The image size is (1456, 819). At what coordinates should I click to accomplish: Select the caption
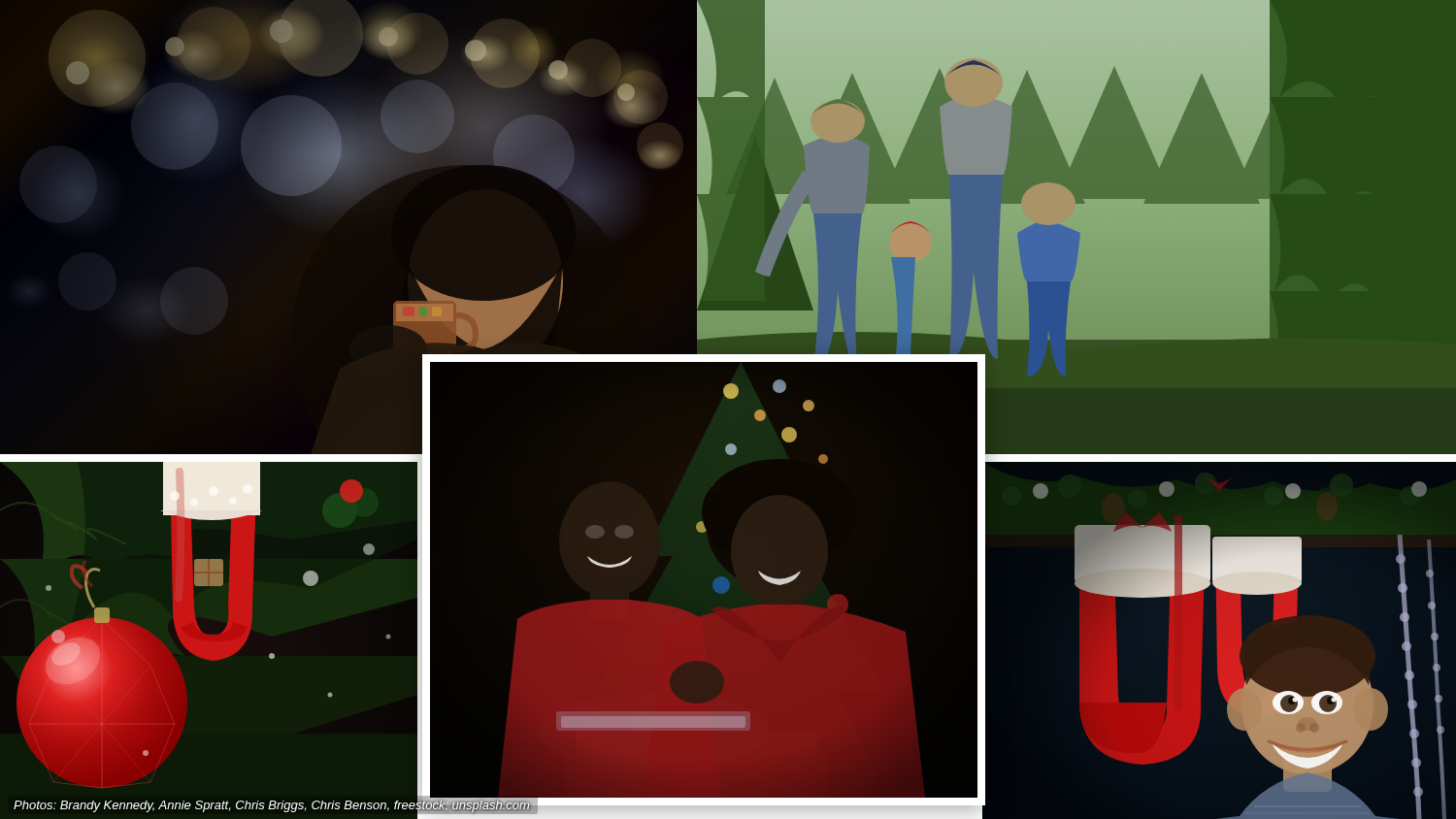tap(272, 805)
